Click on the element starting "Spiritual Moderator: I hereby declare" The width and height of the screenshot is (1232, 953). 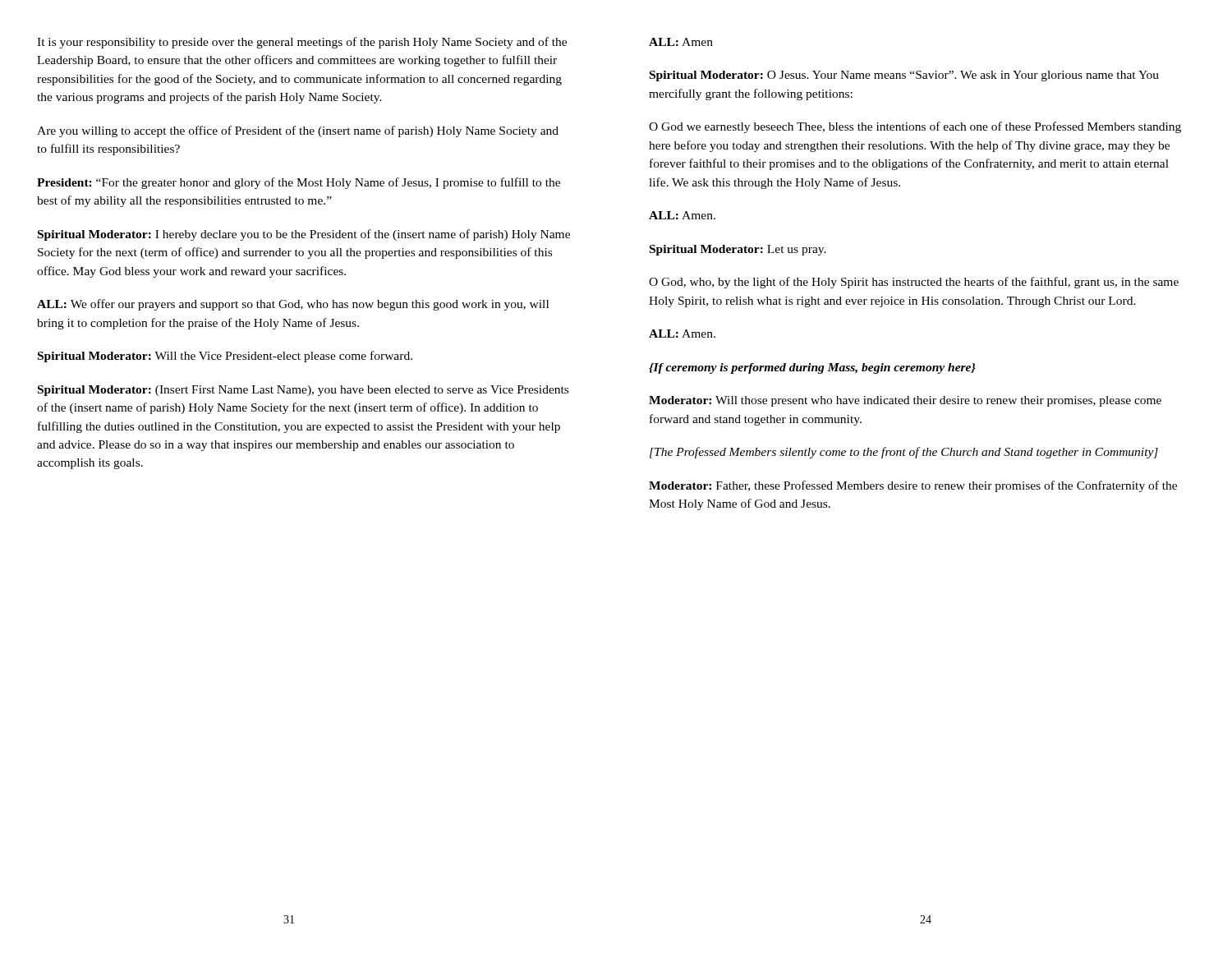(304, 252)
